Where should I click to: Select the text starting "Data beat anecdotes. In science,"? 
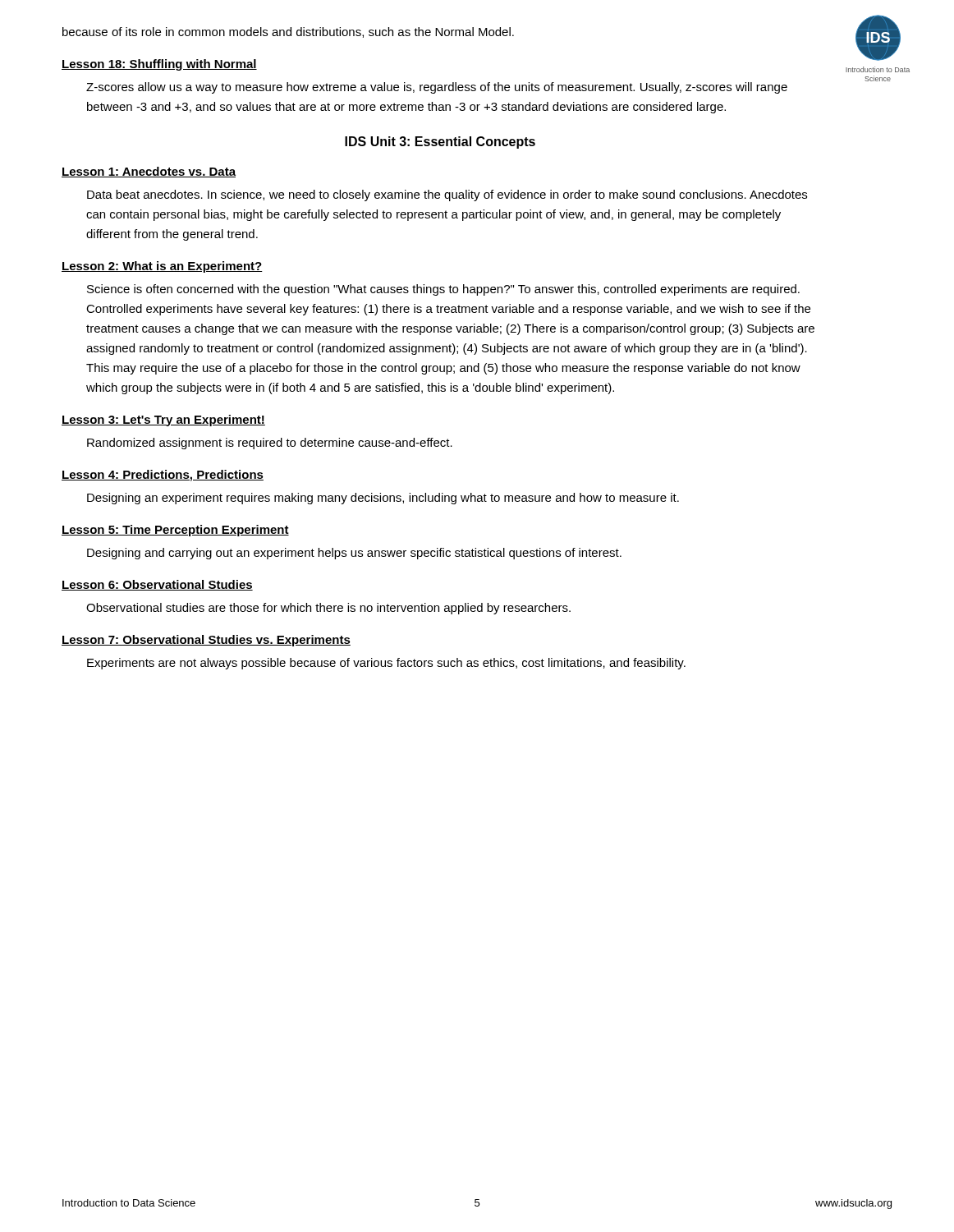click(447, 214)
